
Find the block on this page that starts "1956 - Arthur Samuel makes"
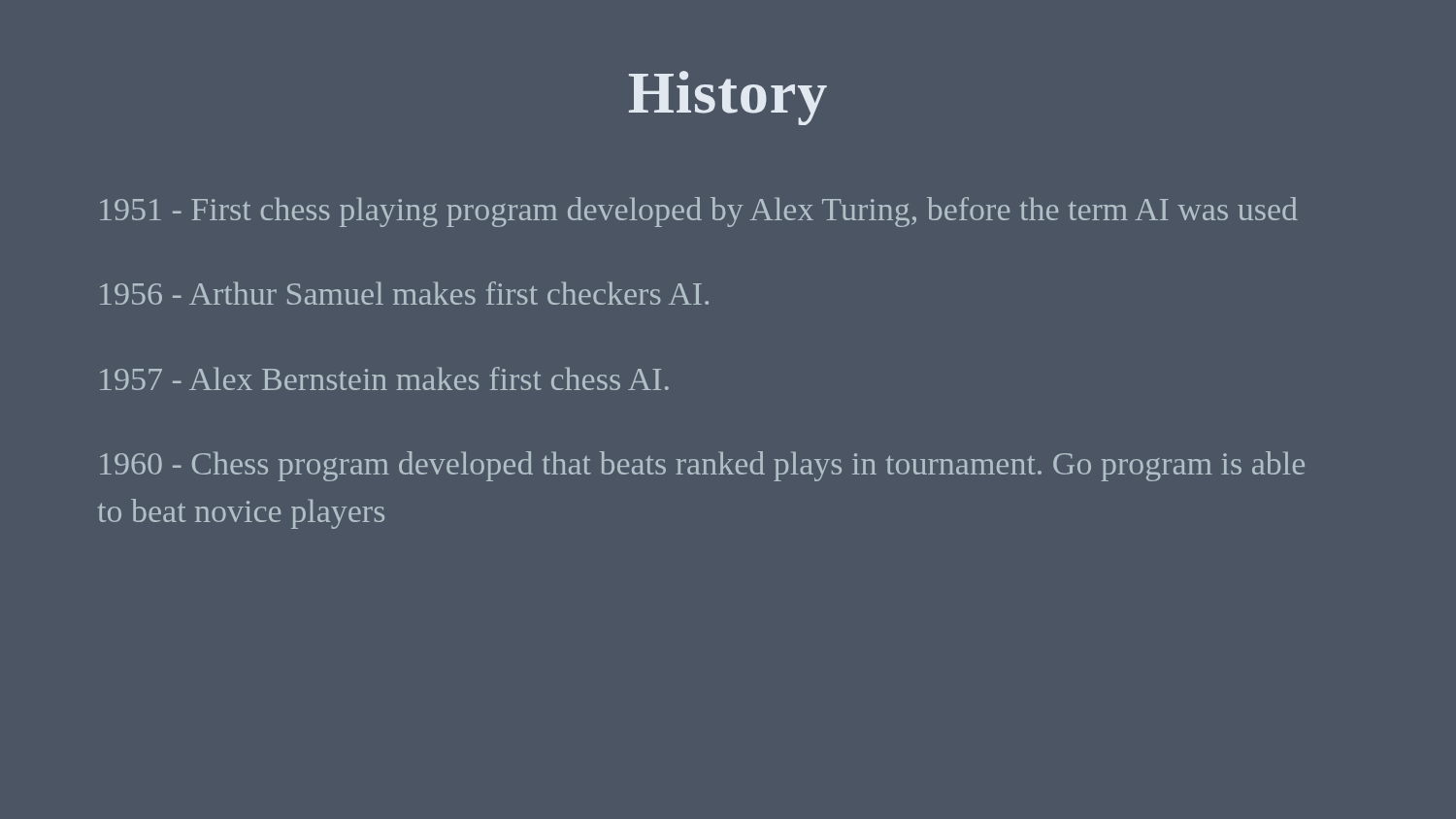point(404,294)
